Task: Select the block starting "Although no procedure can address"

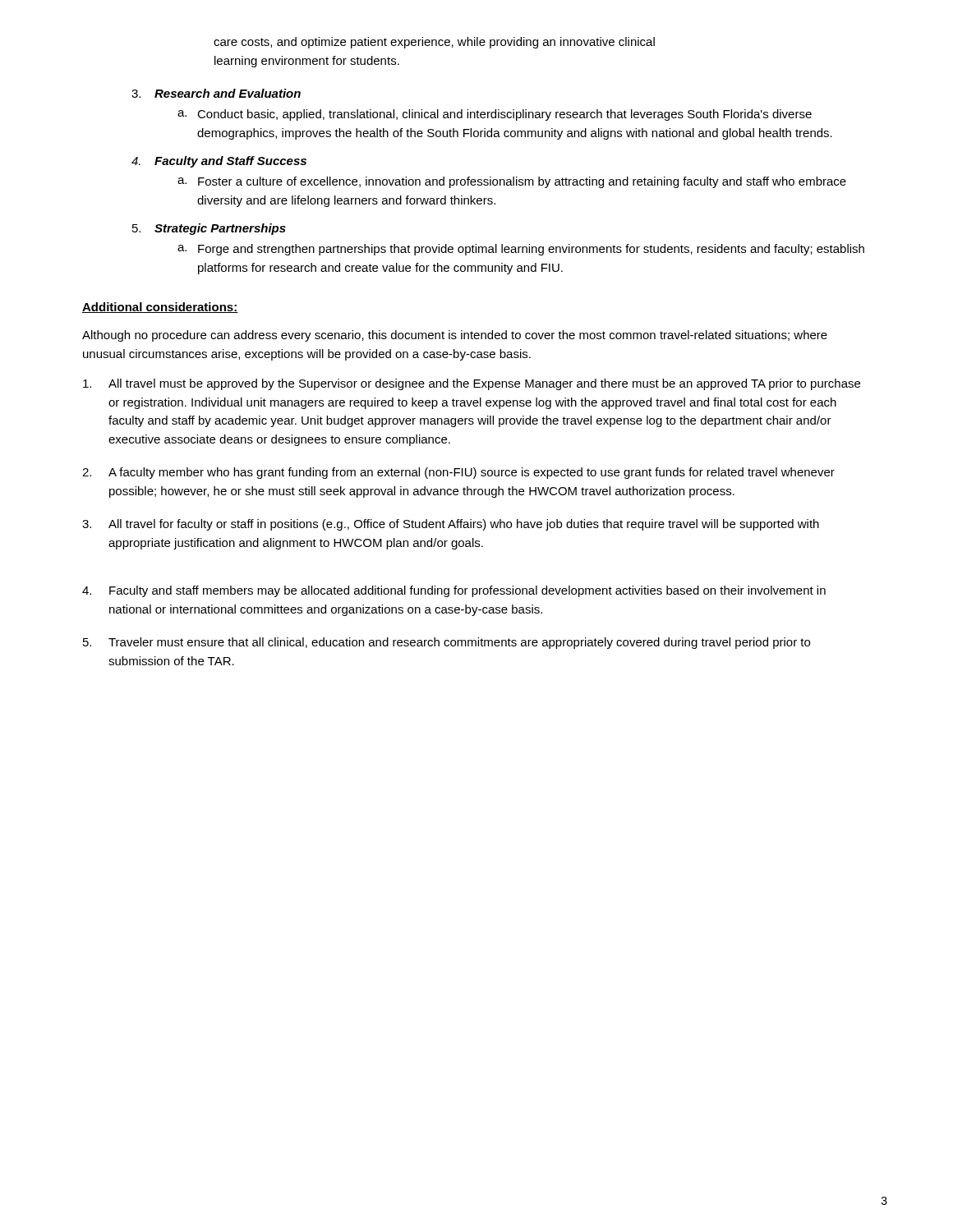Action: tap(476, 345)
